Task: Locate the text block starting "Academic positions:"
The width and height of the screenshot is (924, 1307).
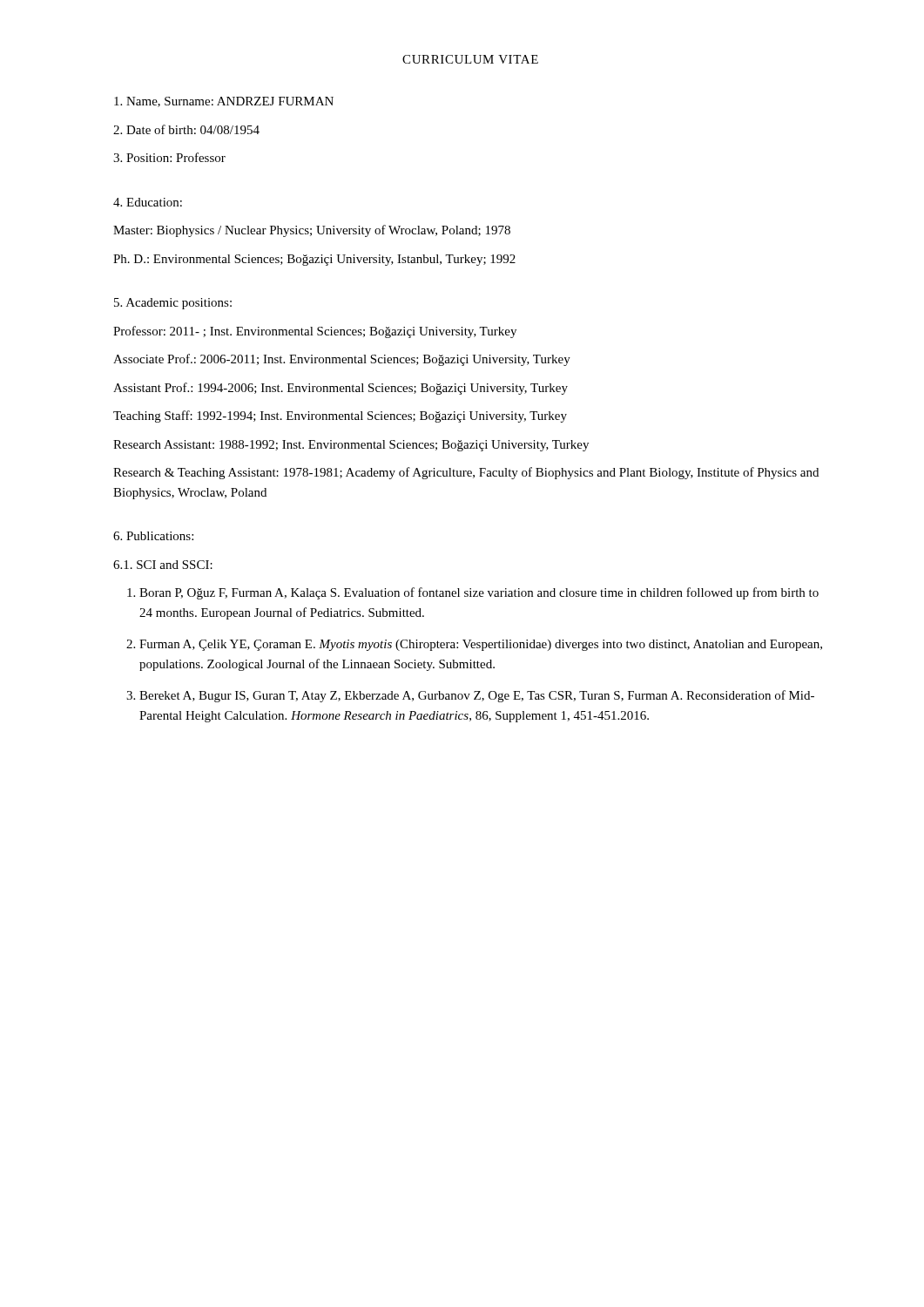Action: click(173, 302)
